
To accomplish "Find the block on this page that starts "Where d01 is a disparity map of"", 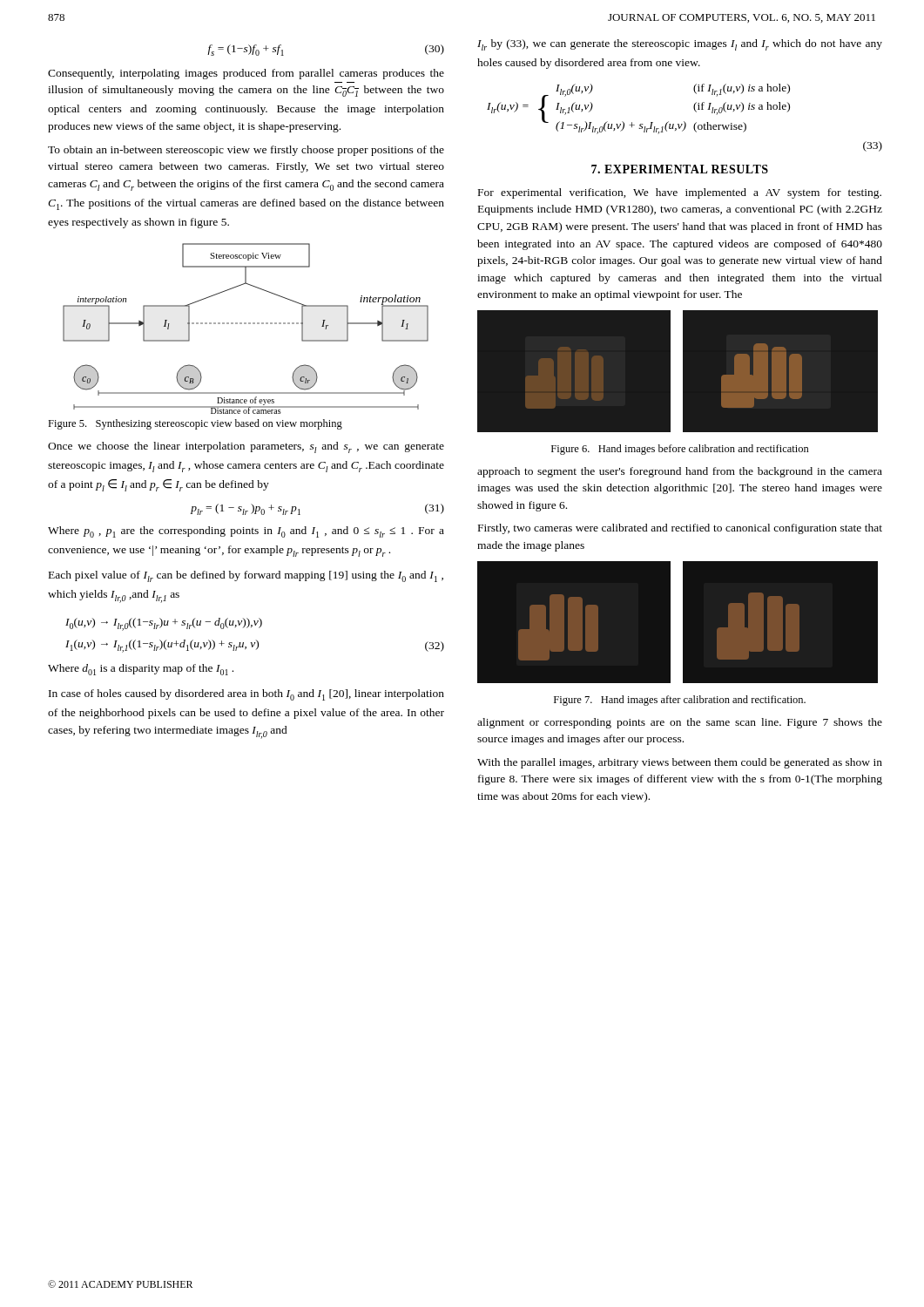I will pyautogui.click(x=141, y=670).
